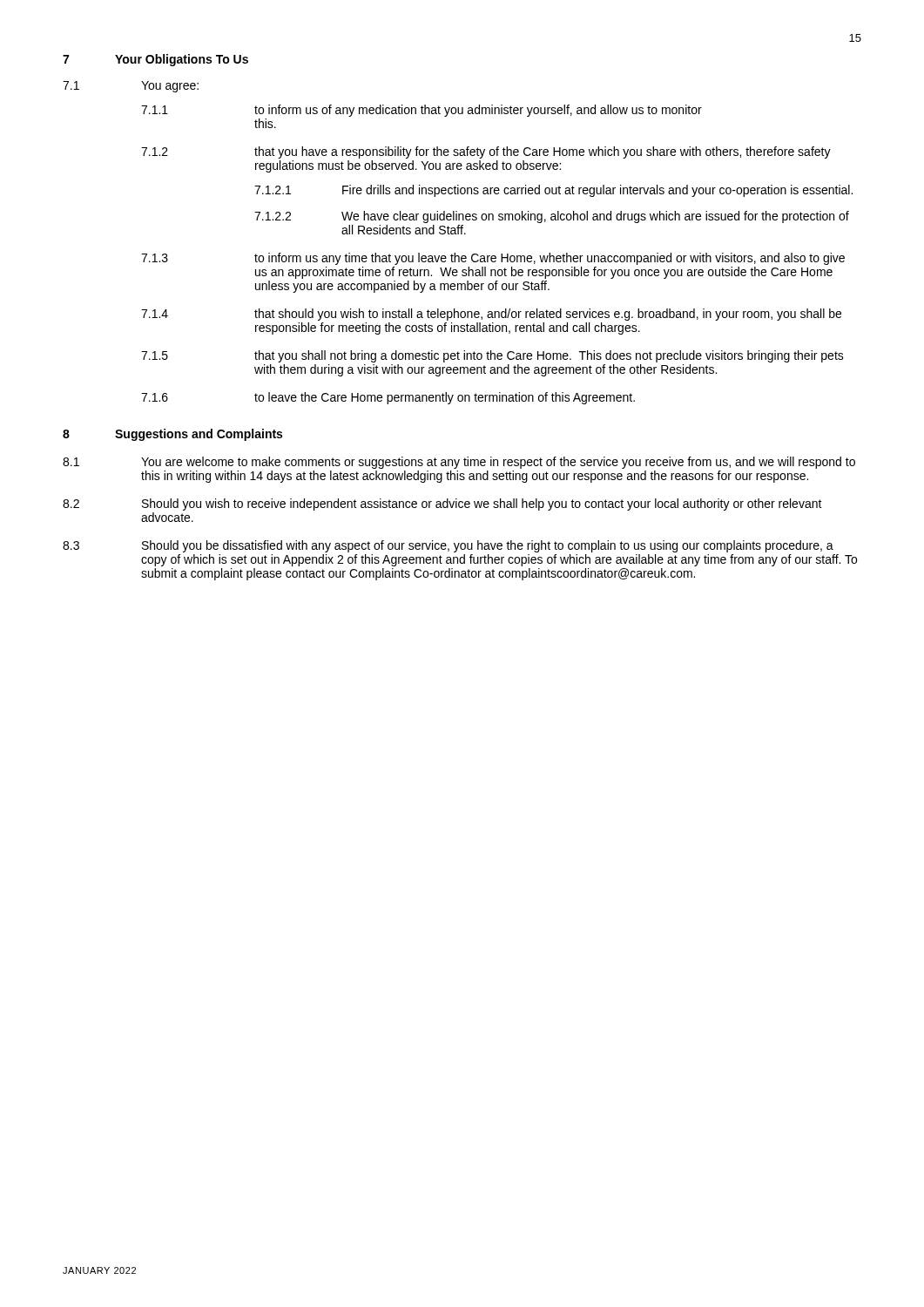
Task: Find the block on this page that starts "8.3 Should you be"
Action: [462, 559]
